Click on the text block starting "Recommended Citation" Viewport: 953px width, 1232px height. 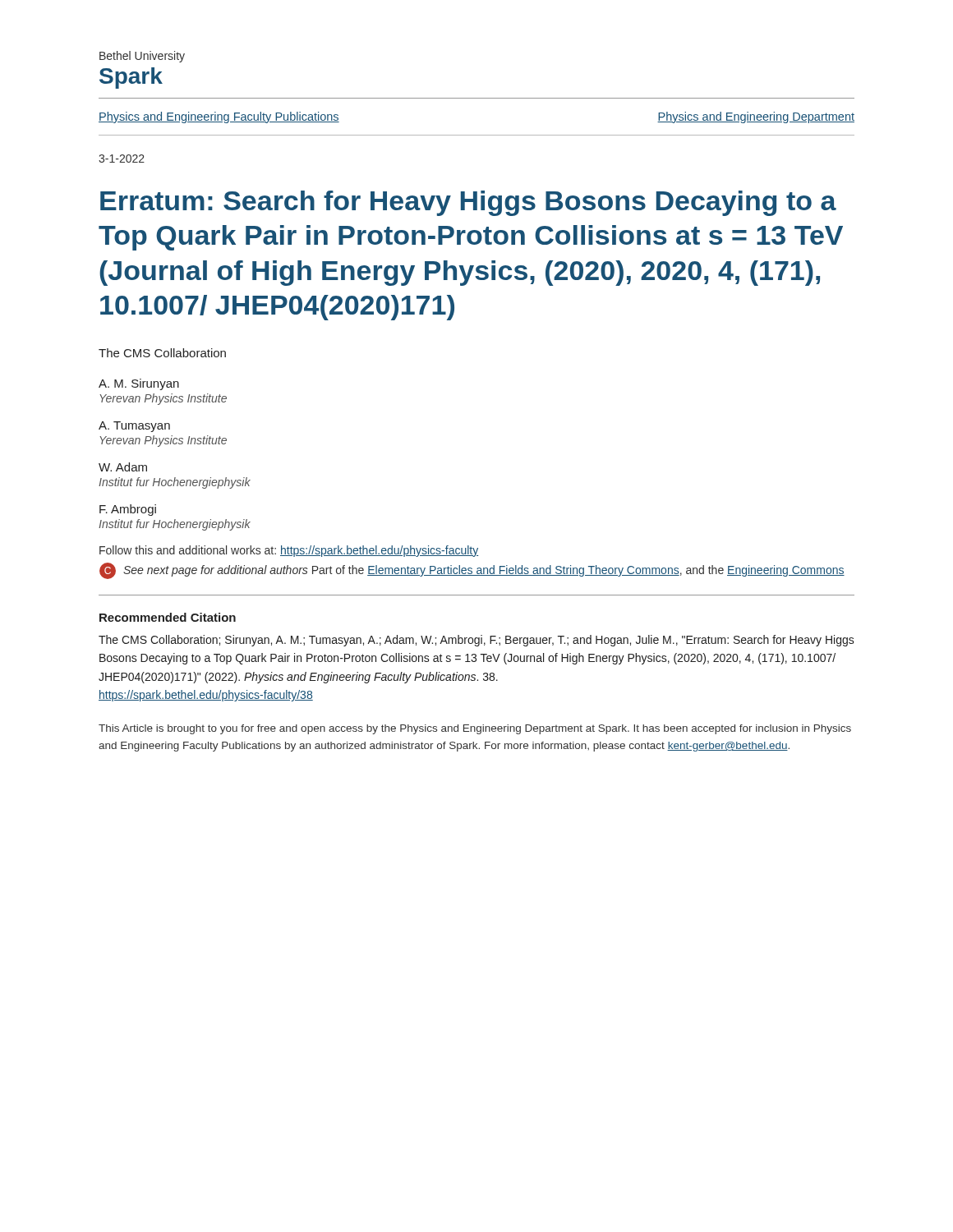coord(167,617)
